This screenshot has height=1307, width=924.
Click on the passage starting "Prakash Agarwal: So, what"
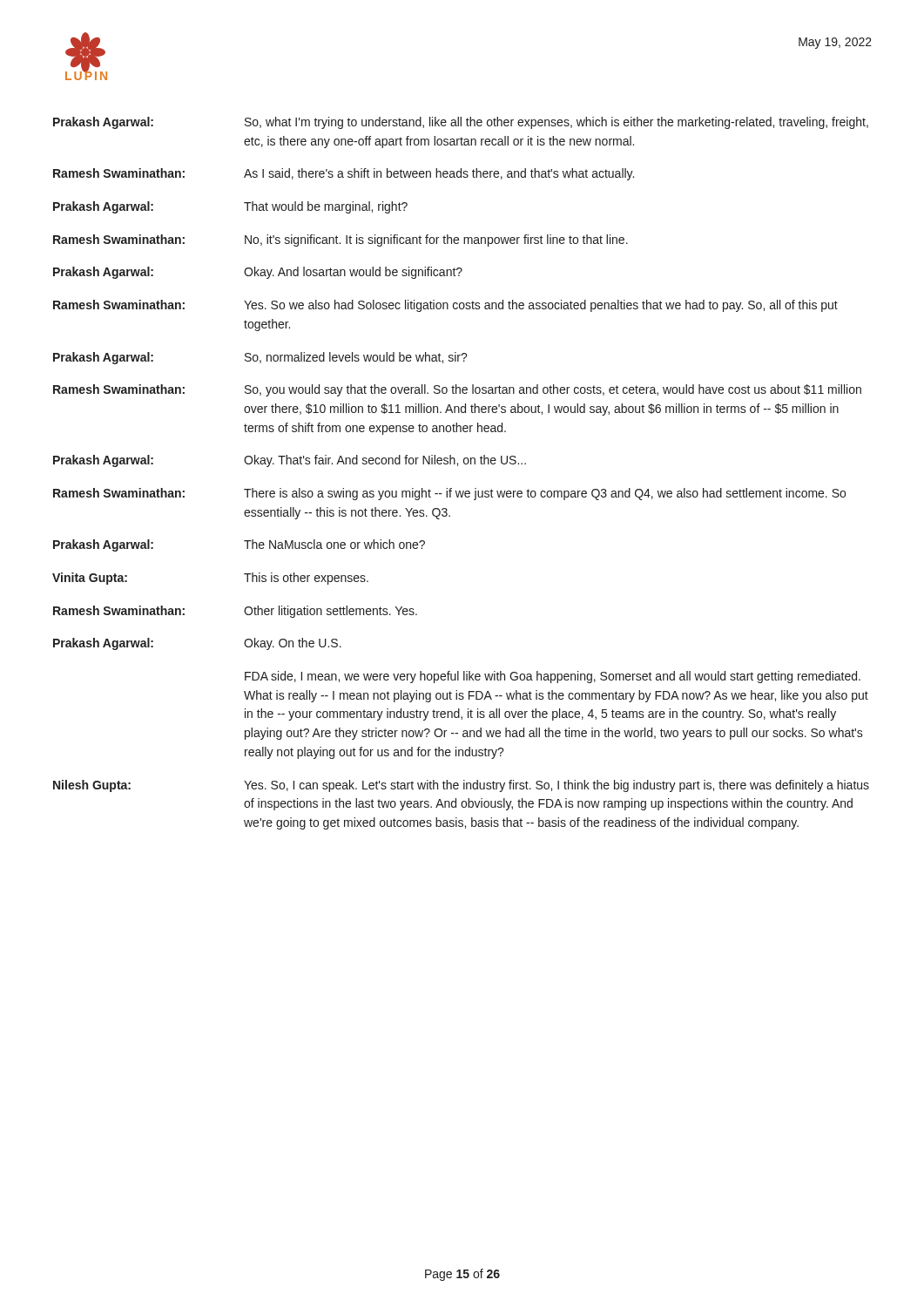[462, 132]
